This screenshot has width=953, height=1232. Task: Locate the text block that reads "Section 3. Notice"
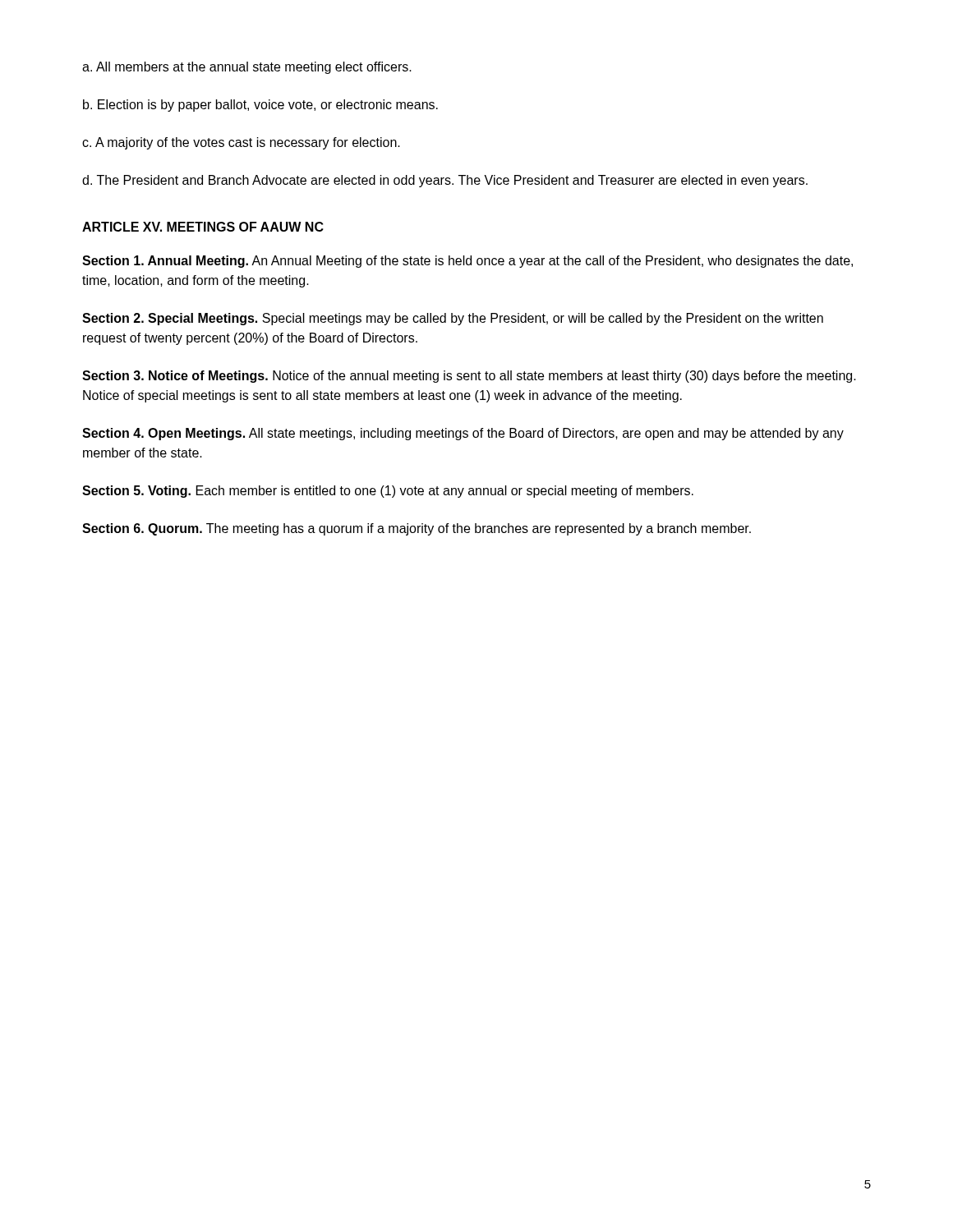[x=469, y=386]
